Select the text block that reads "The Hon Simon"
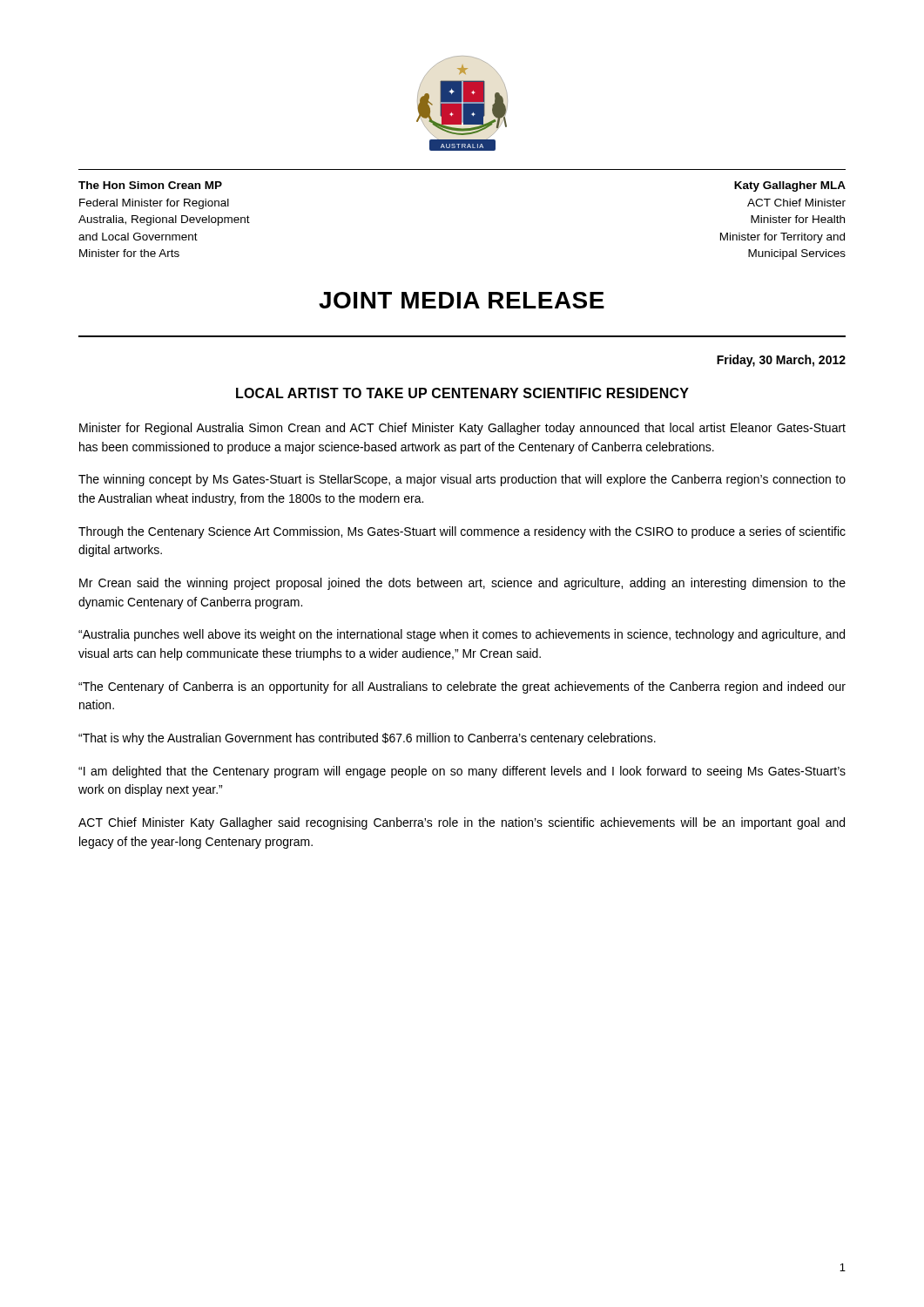Viewport: 924px width, 1307px height. pyautogui.click(x=164, y=219)
